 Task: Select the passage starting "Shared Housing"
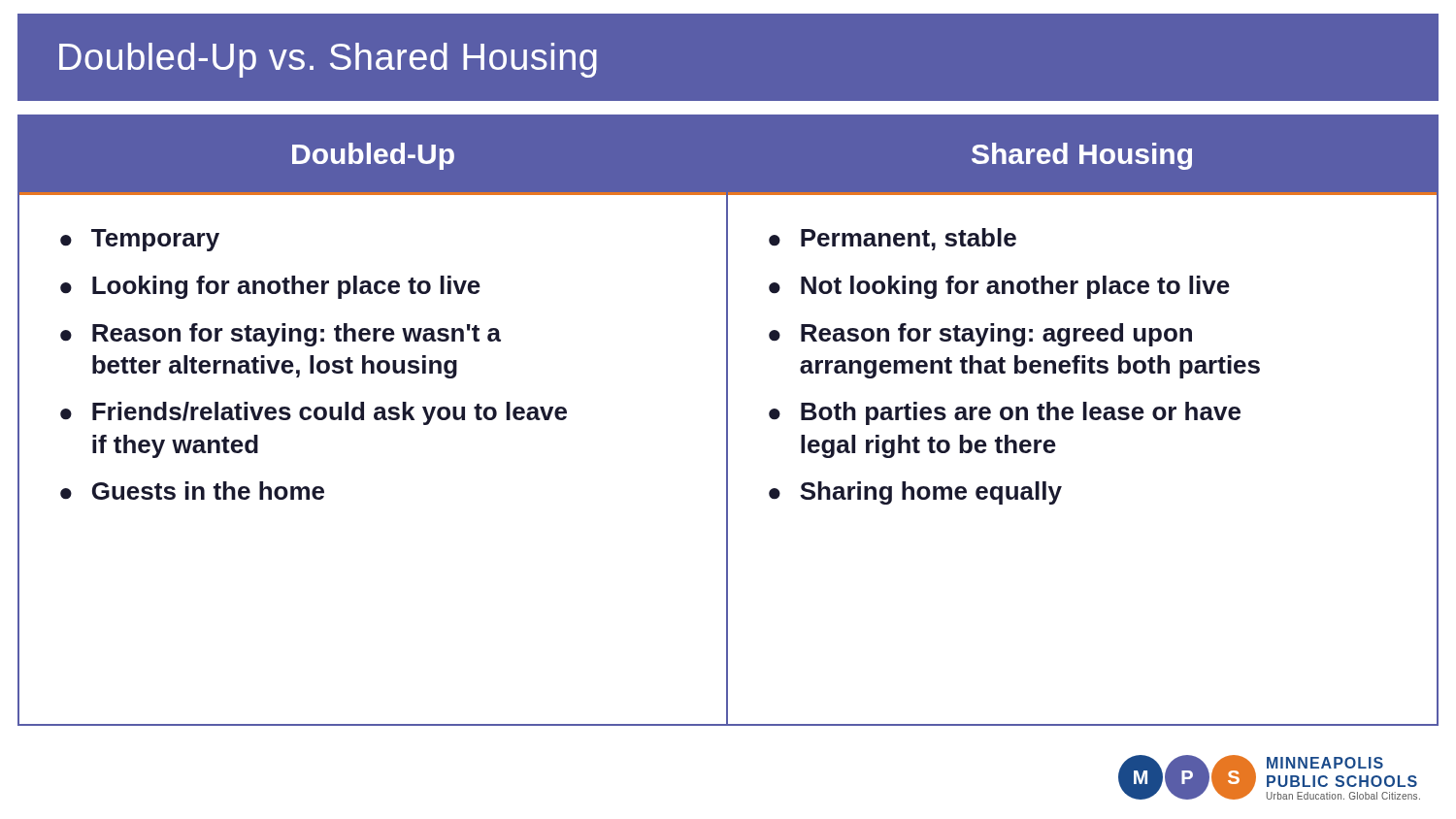coord(1082,154)
